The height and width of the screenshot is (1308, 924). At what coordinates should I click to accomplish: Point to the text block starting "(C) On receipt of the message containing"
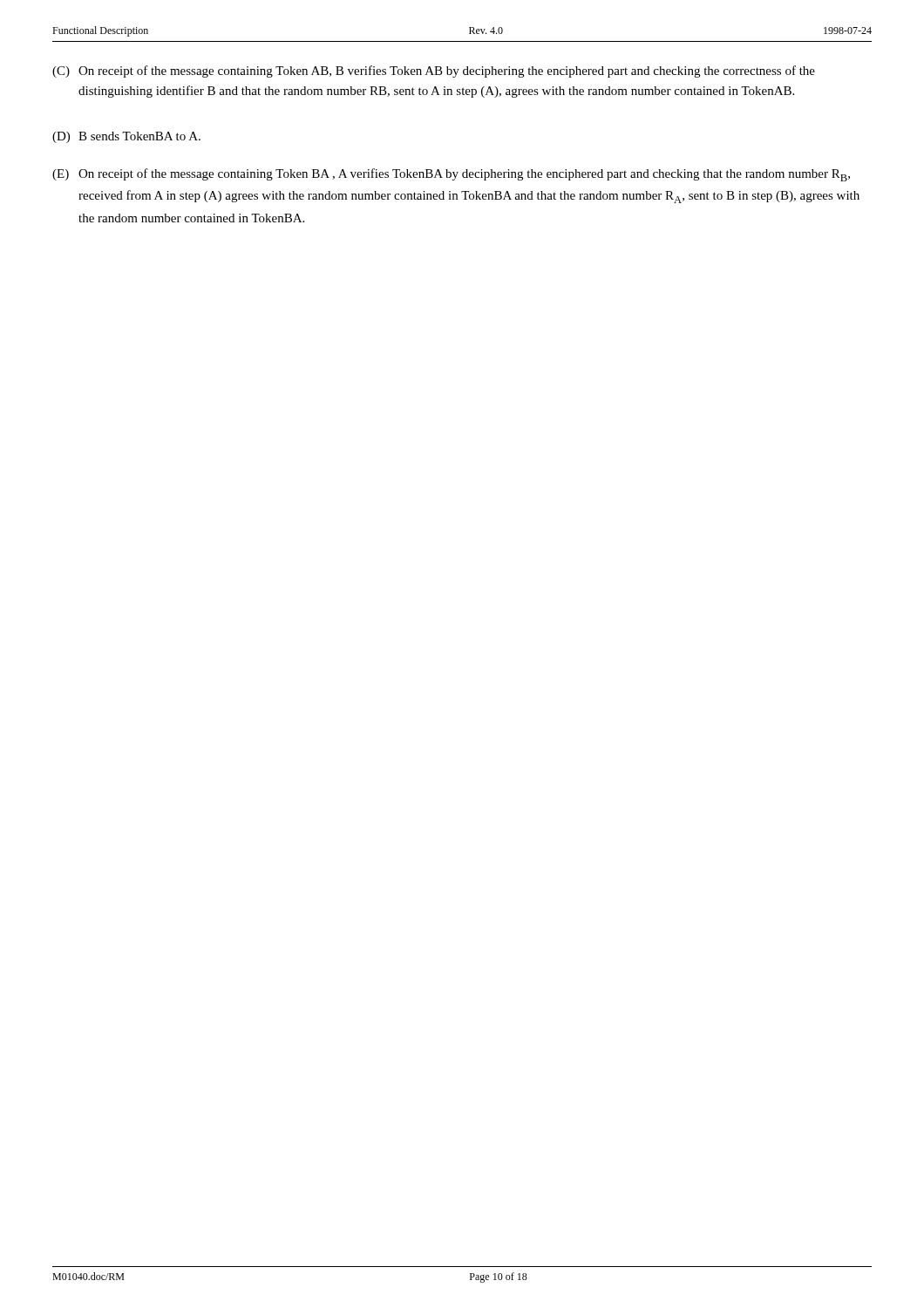462,81
